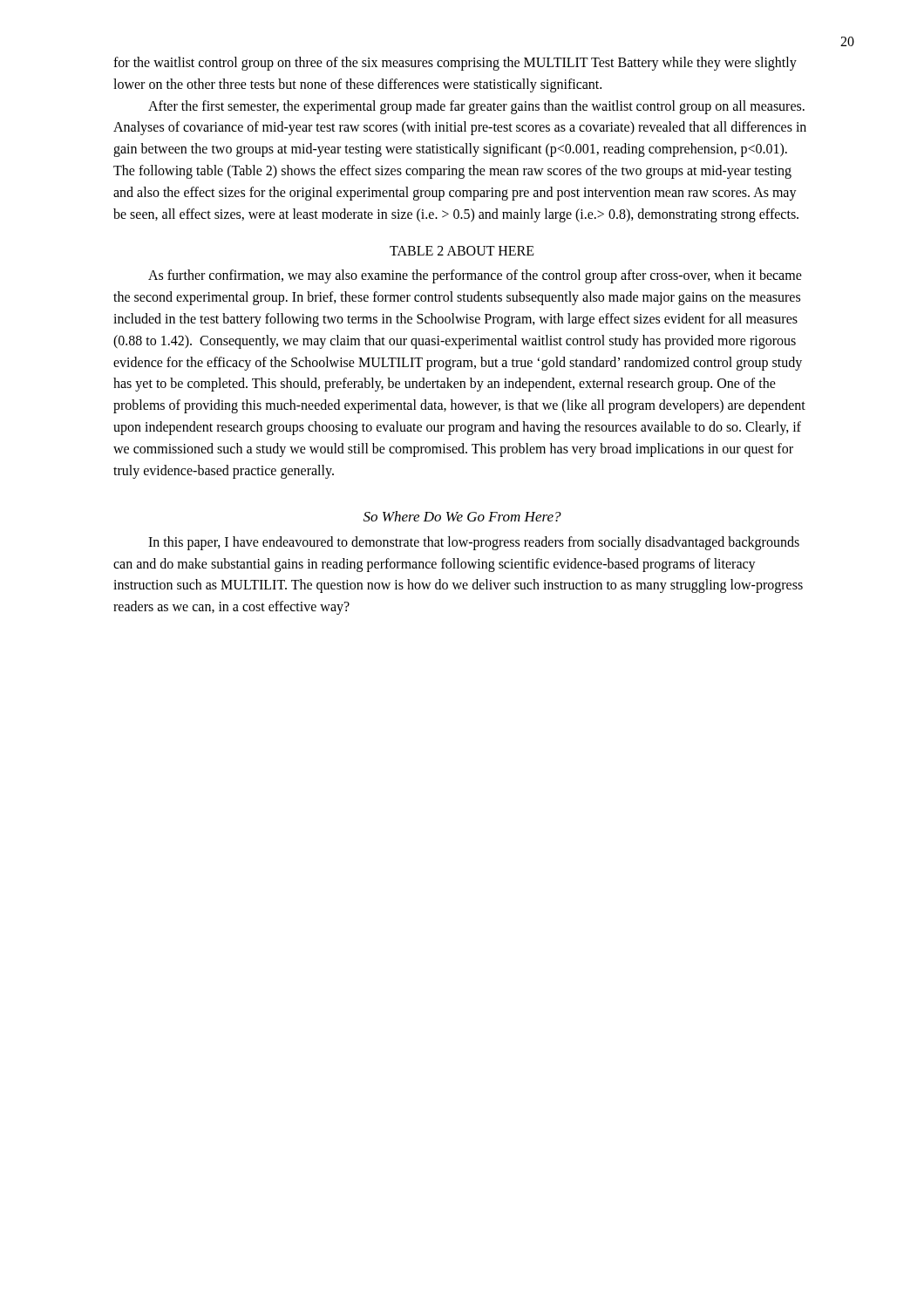Select the block starting "So Where Do We Go From Here?"
This screenshot has height=1308, width=924.
click(x=462, y=517)
